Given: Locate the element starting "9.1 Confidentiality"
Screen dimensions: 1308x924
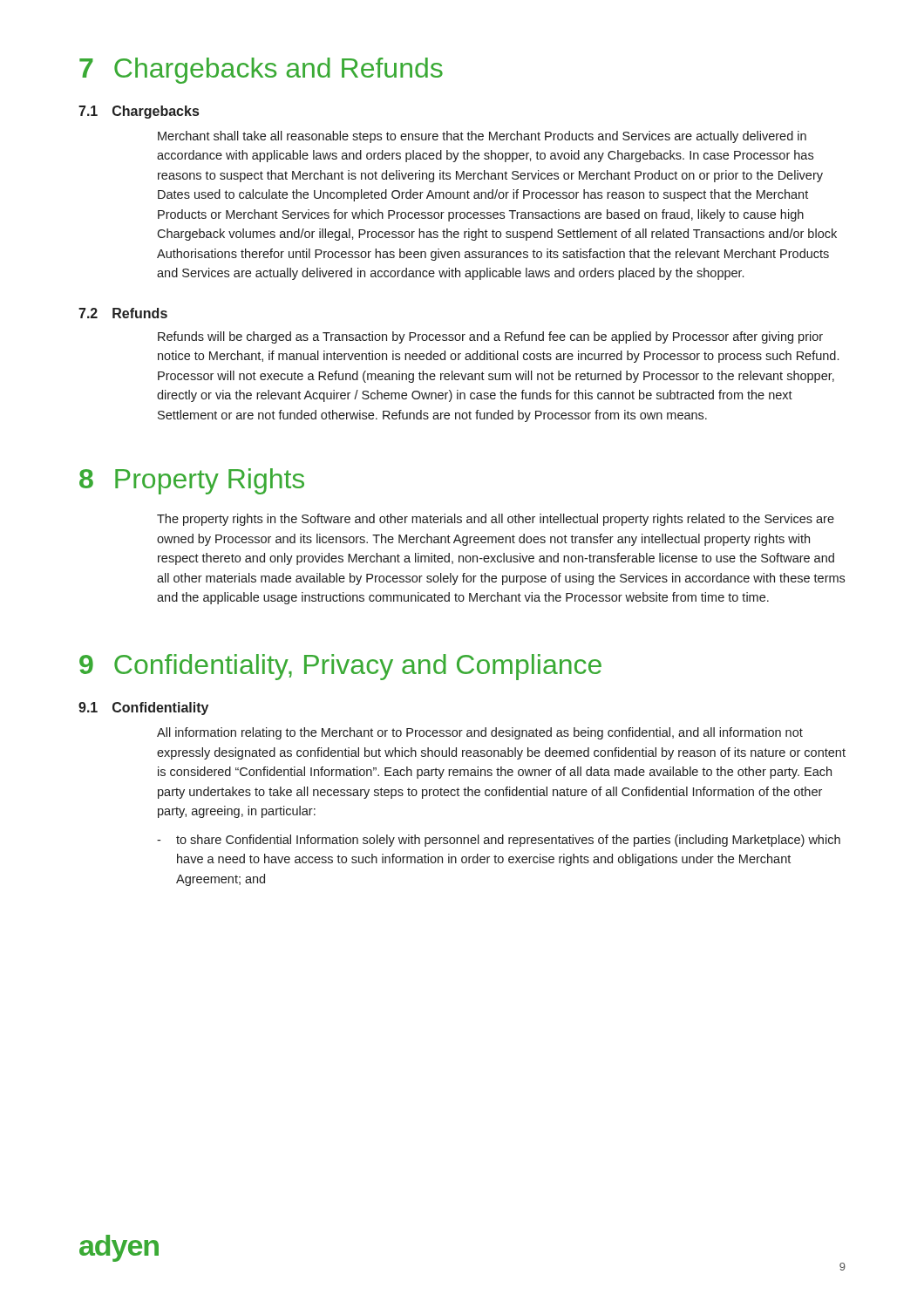Looking at the screenshot, I should click(144, 708).
